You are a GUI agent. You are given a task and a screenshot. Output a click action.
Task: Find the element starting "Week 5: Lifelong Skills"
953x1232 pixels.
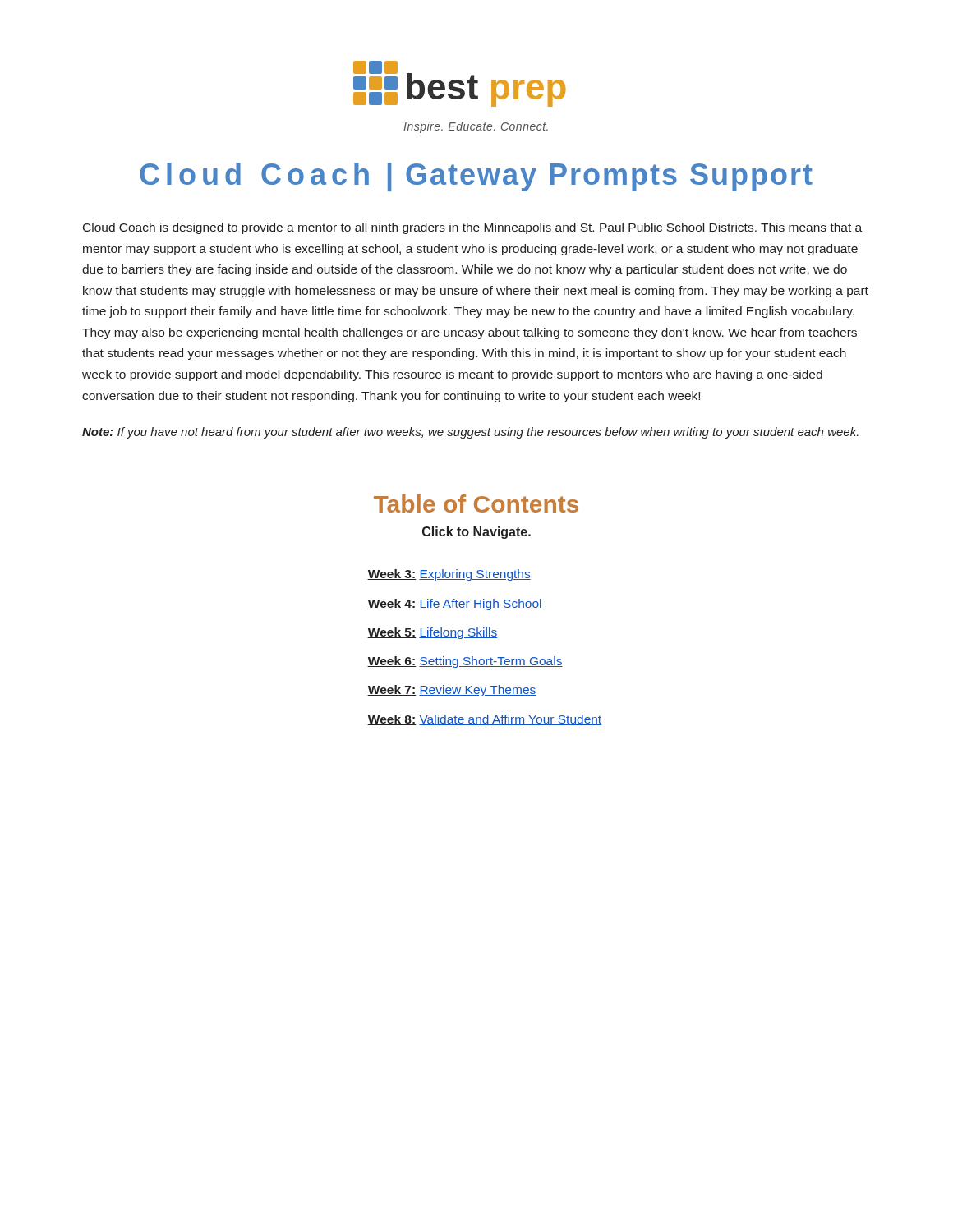[433, 632]
